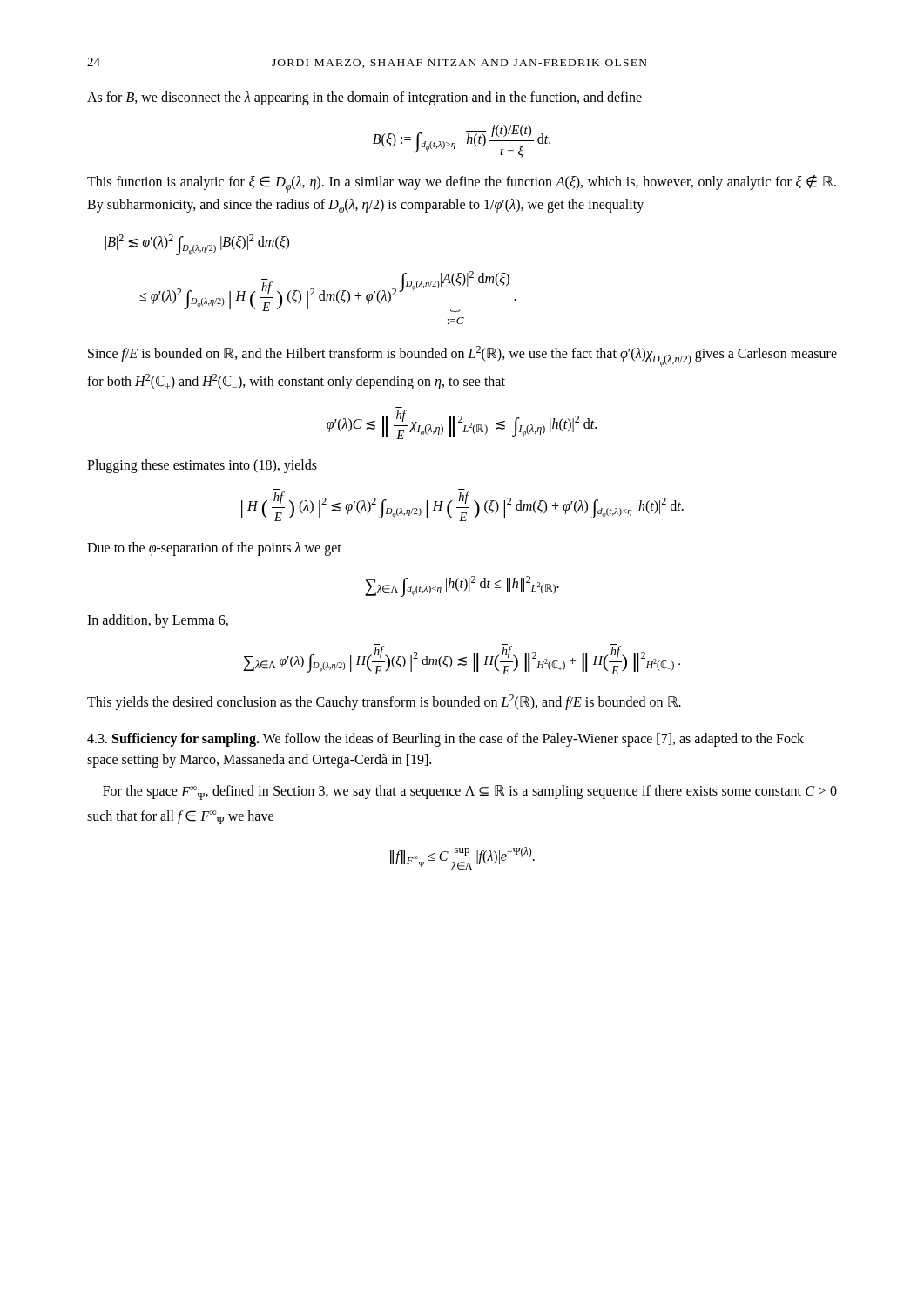Navigate to the passage starting "This function is analytic for ξ"
Screen dimensions: 1307x924
tap(462, 195)
